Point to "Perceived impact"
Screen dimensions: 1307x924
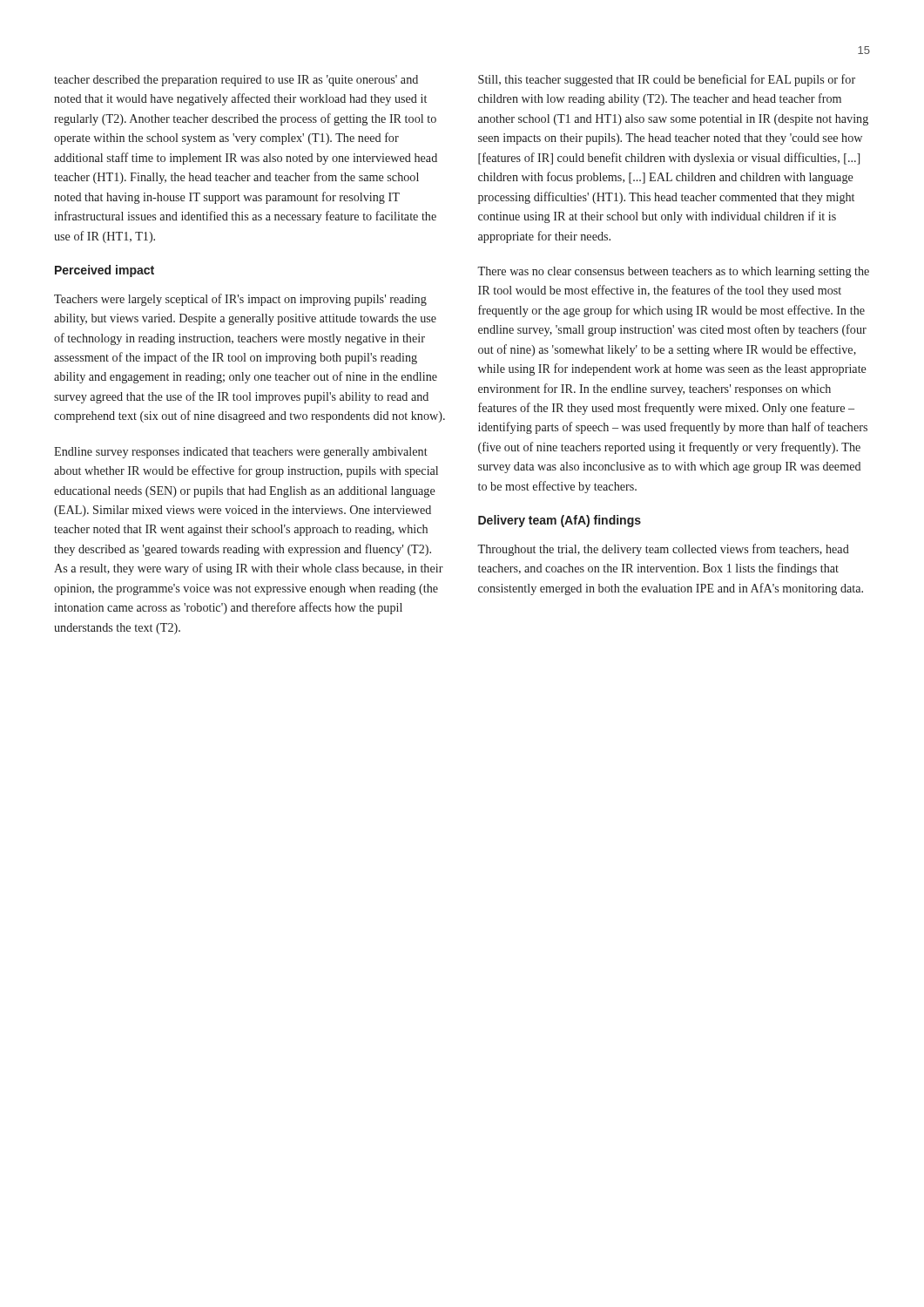[x=104, y=270]
